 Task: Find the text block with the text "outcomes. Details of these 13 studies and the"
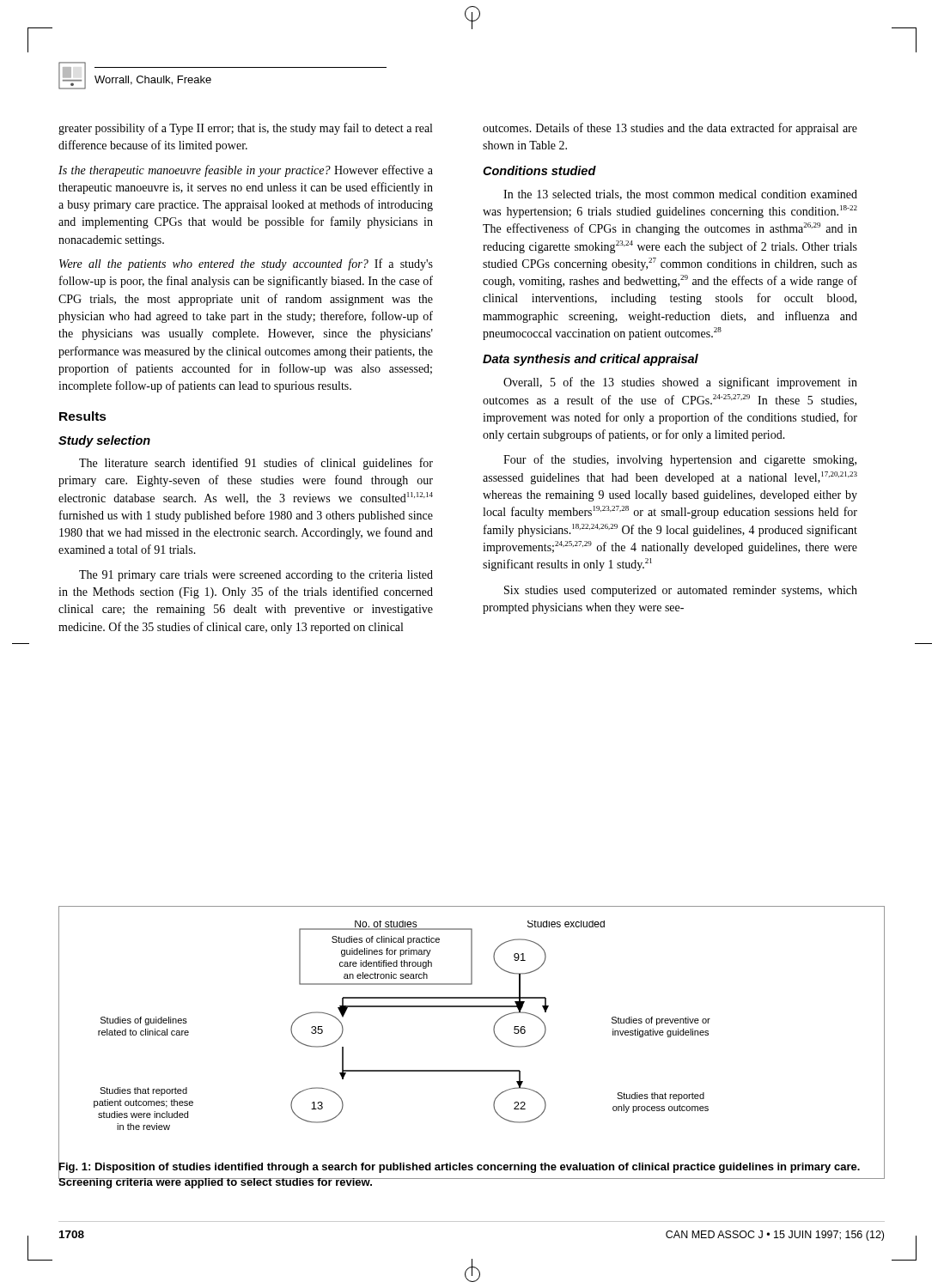670,137
